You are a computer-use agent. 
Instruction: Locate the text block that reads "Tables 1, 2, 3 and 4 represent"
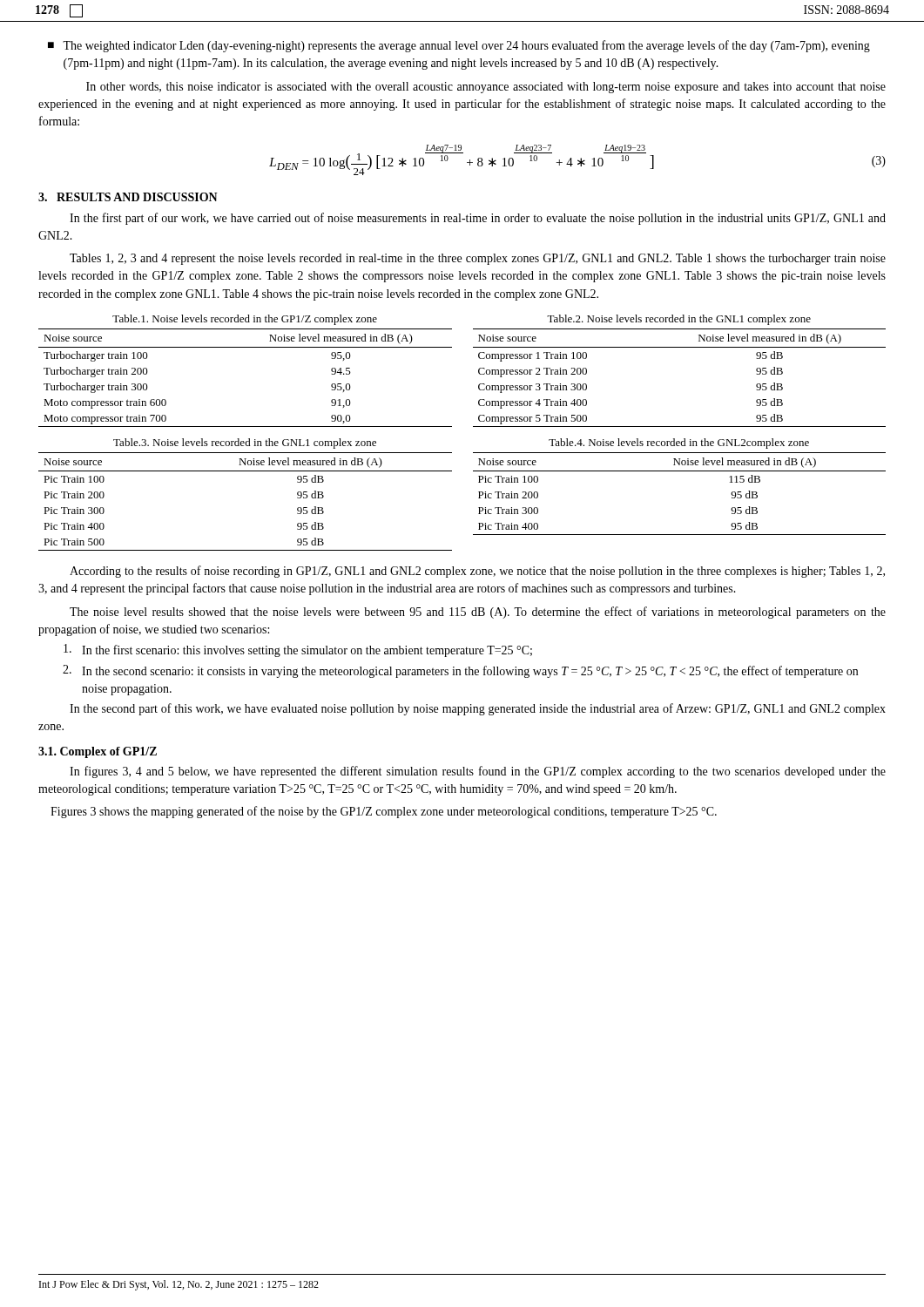[462, 276]
